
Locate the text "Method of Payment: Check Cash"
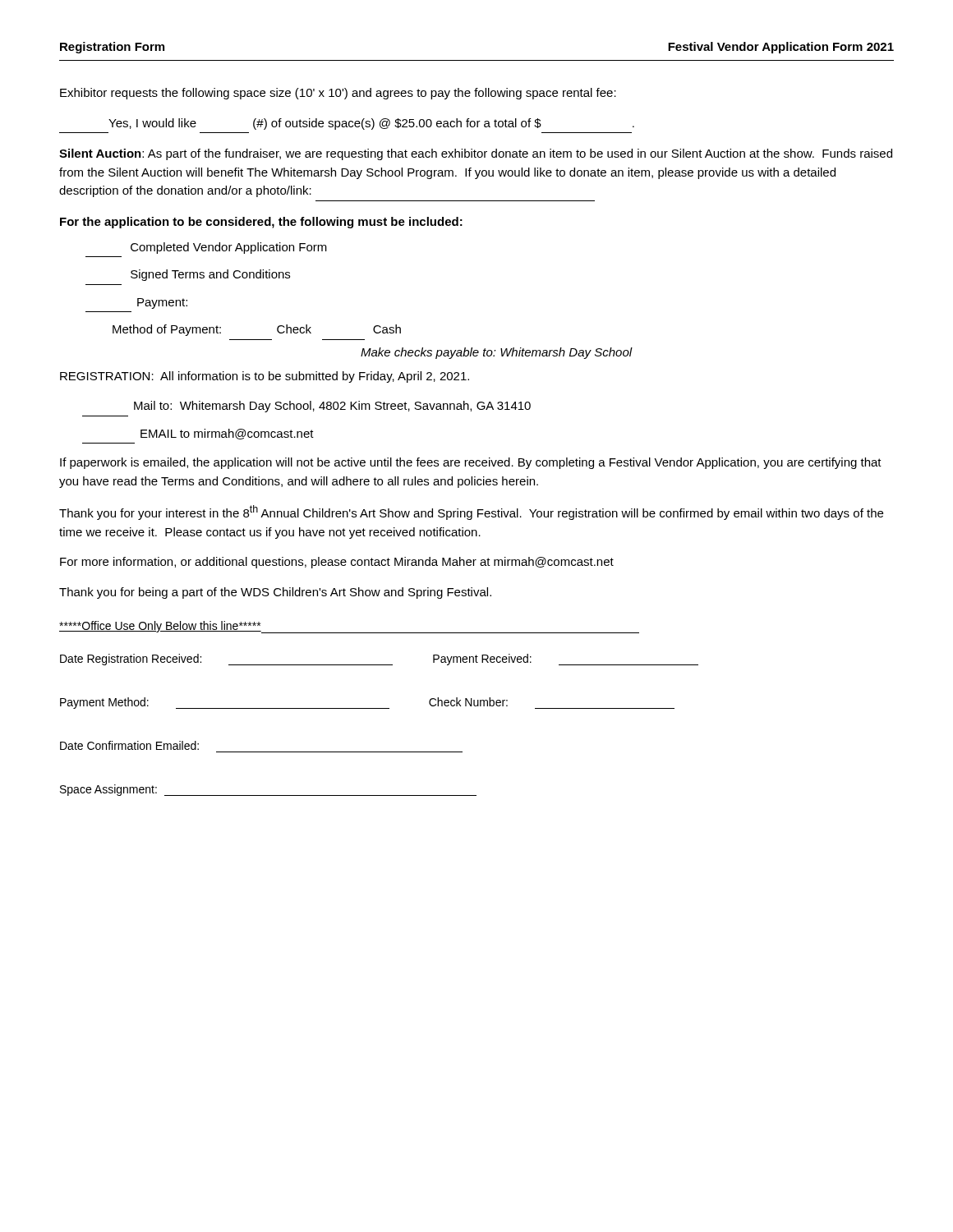(257, 330)
